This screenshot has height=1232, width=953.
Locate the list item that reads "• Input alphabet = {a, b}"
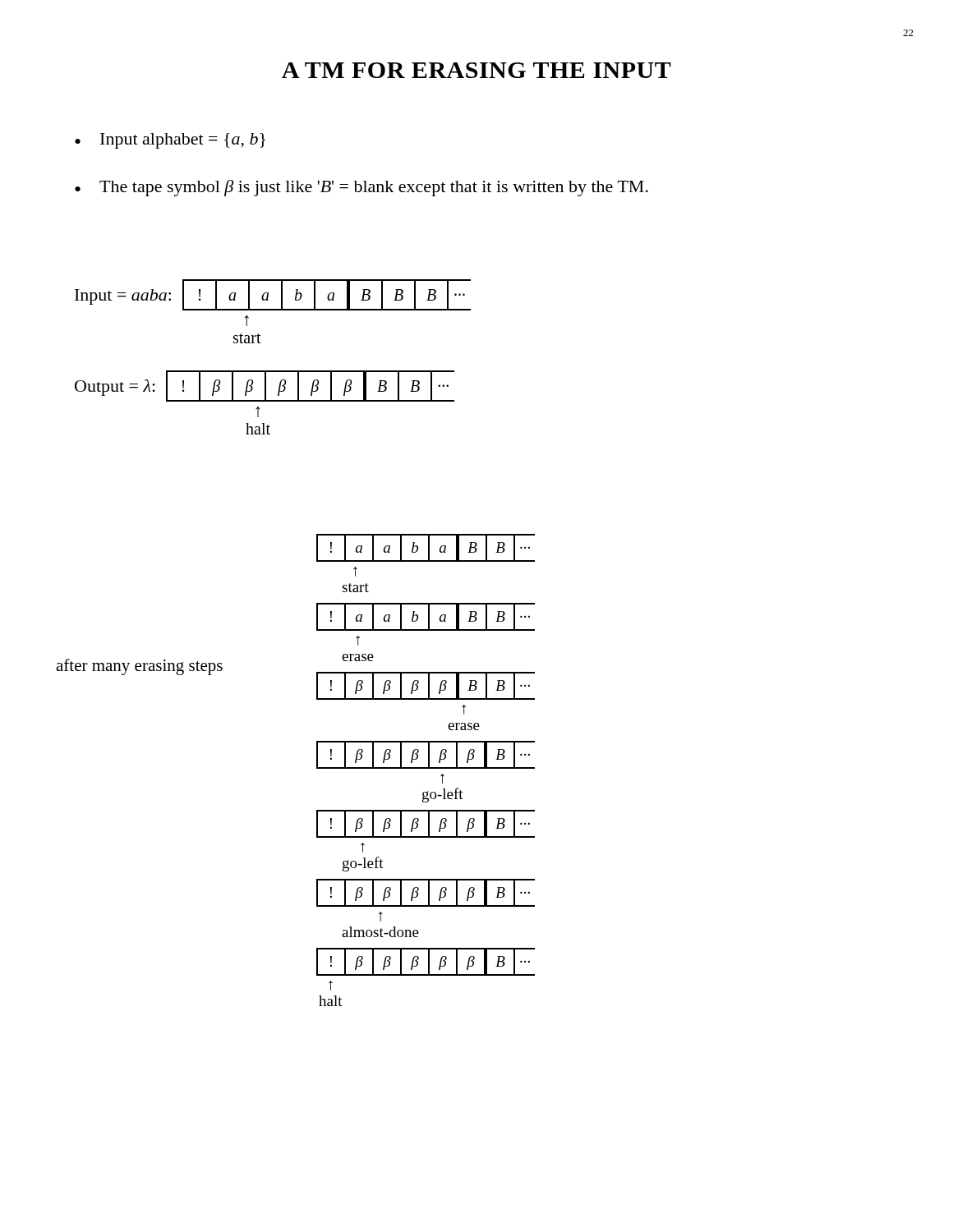pyautogui.click(x=171, y=141)
